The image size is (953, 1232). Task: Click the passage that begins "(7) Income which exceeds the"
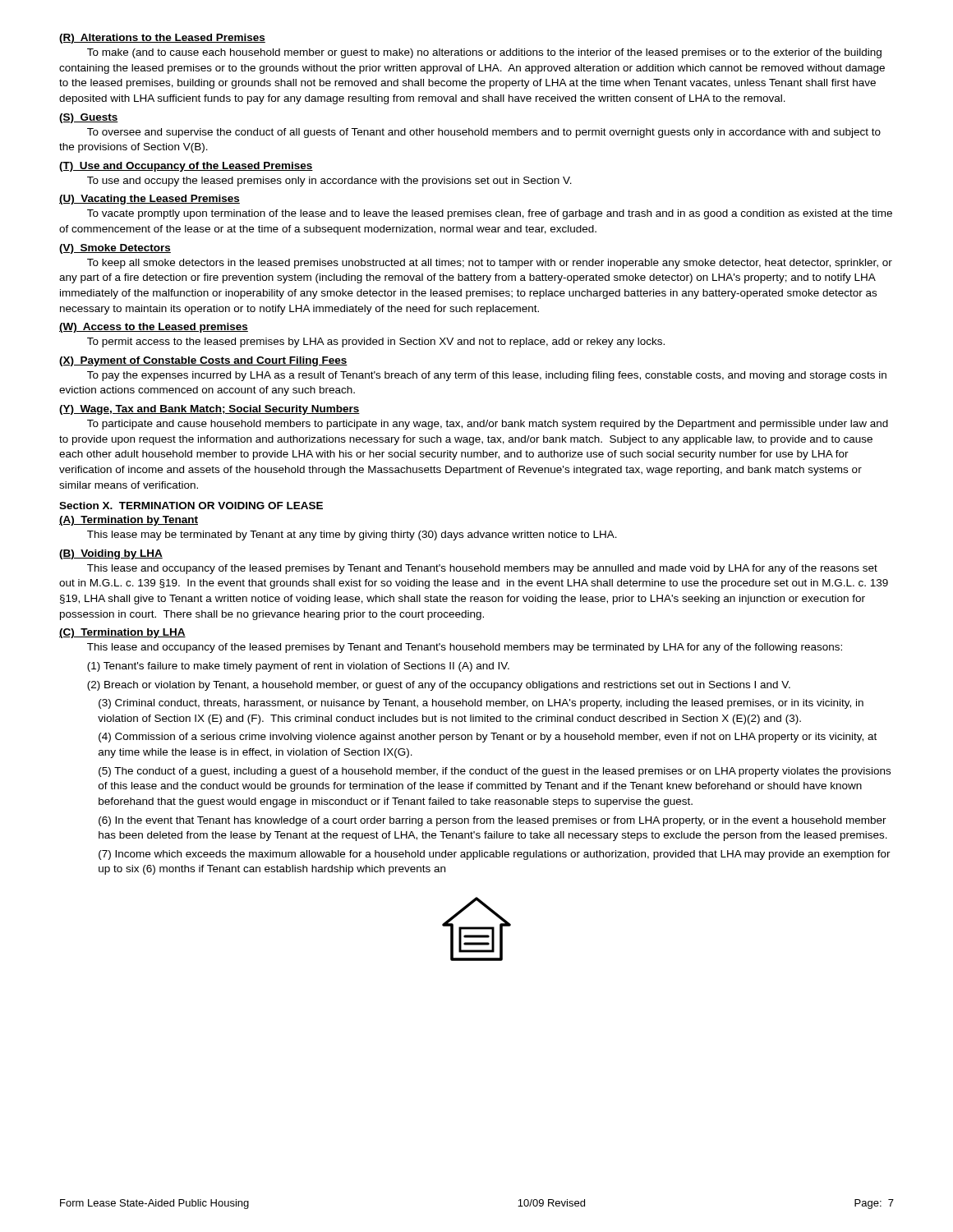pos(496,862)
